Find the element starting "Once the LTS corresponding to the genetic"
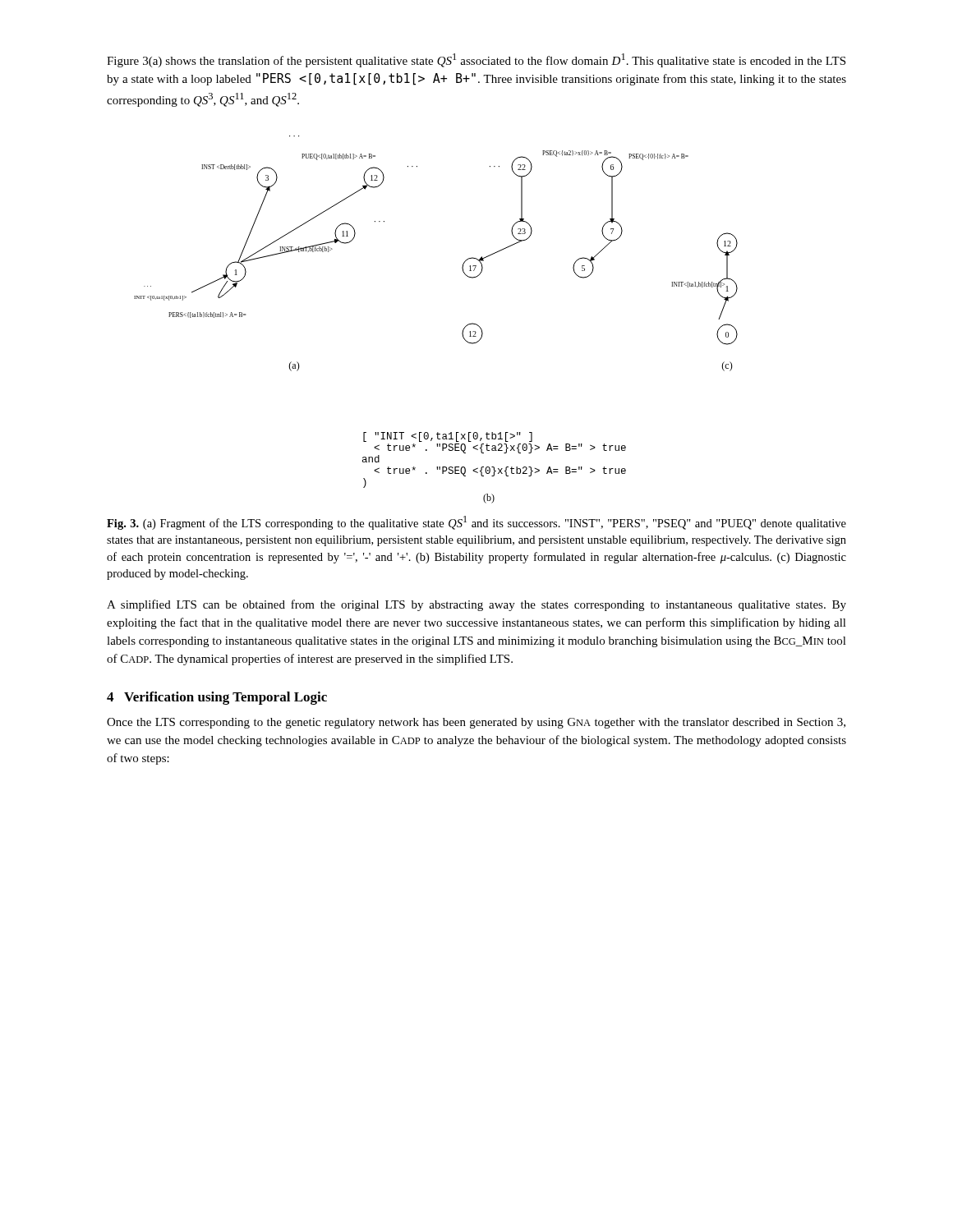The width and height of the screenshot is (953, 1232). pyautogui.click(x=476, y=740)
